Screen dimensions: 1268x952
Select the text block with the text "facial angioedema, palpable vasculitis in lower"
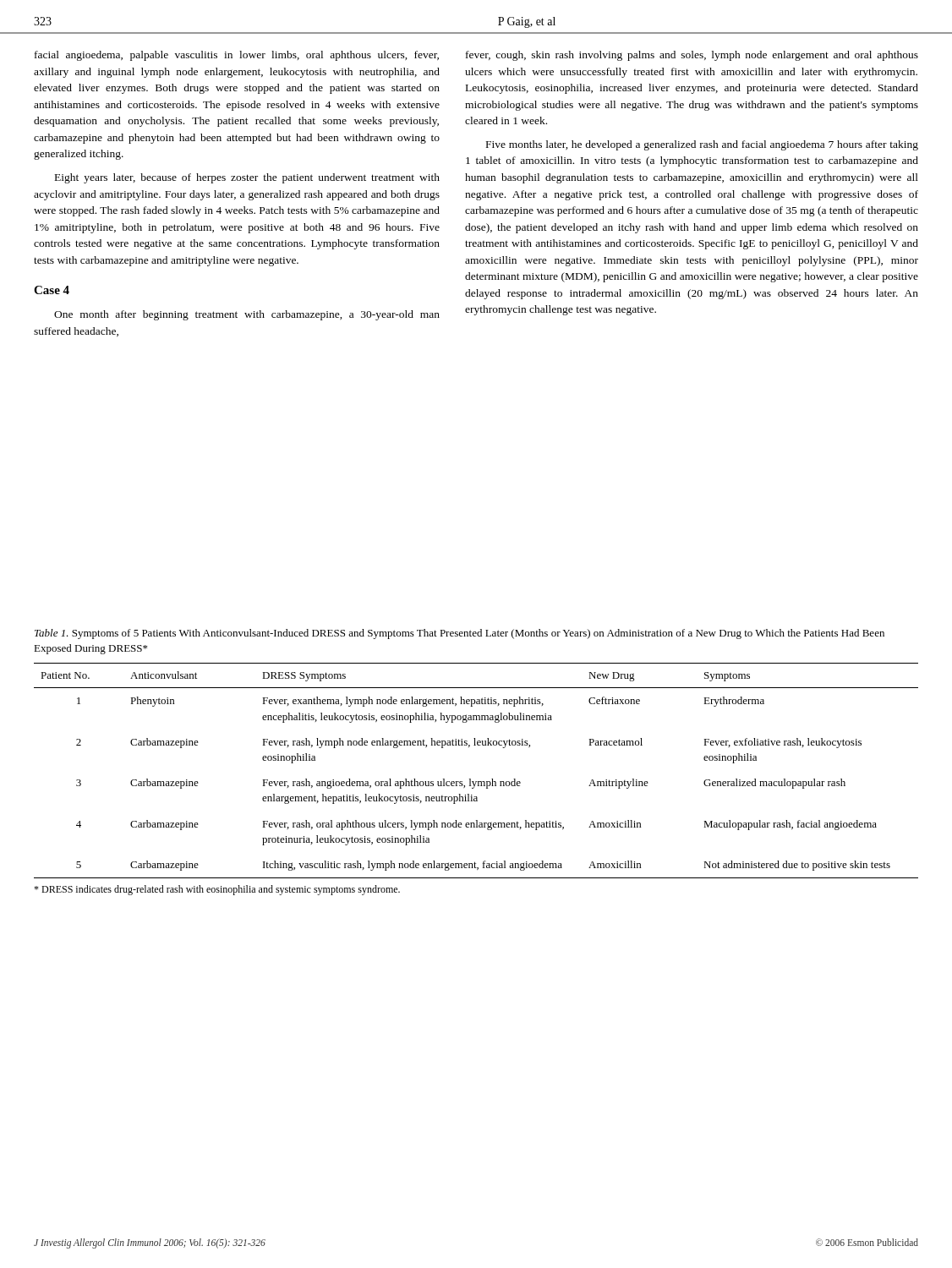pos(237,104)
